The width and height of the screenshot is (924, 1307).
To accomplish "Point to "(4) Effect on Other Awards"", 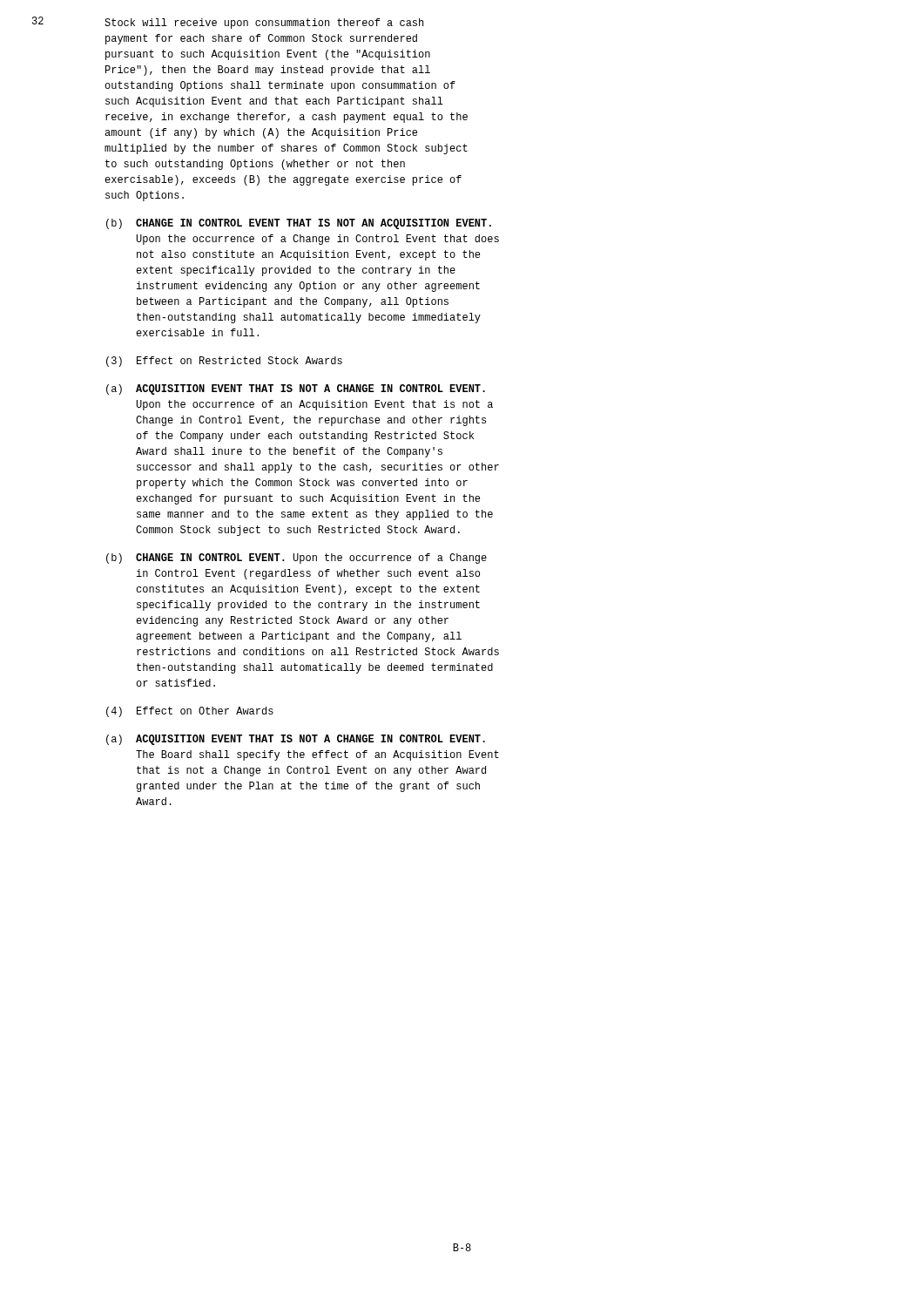I will 189,712.
